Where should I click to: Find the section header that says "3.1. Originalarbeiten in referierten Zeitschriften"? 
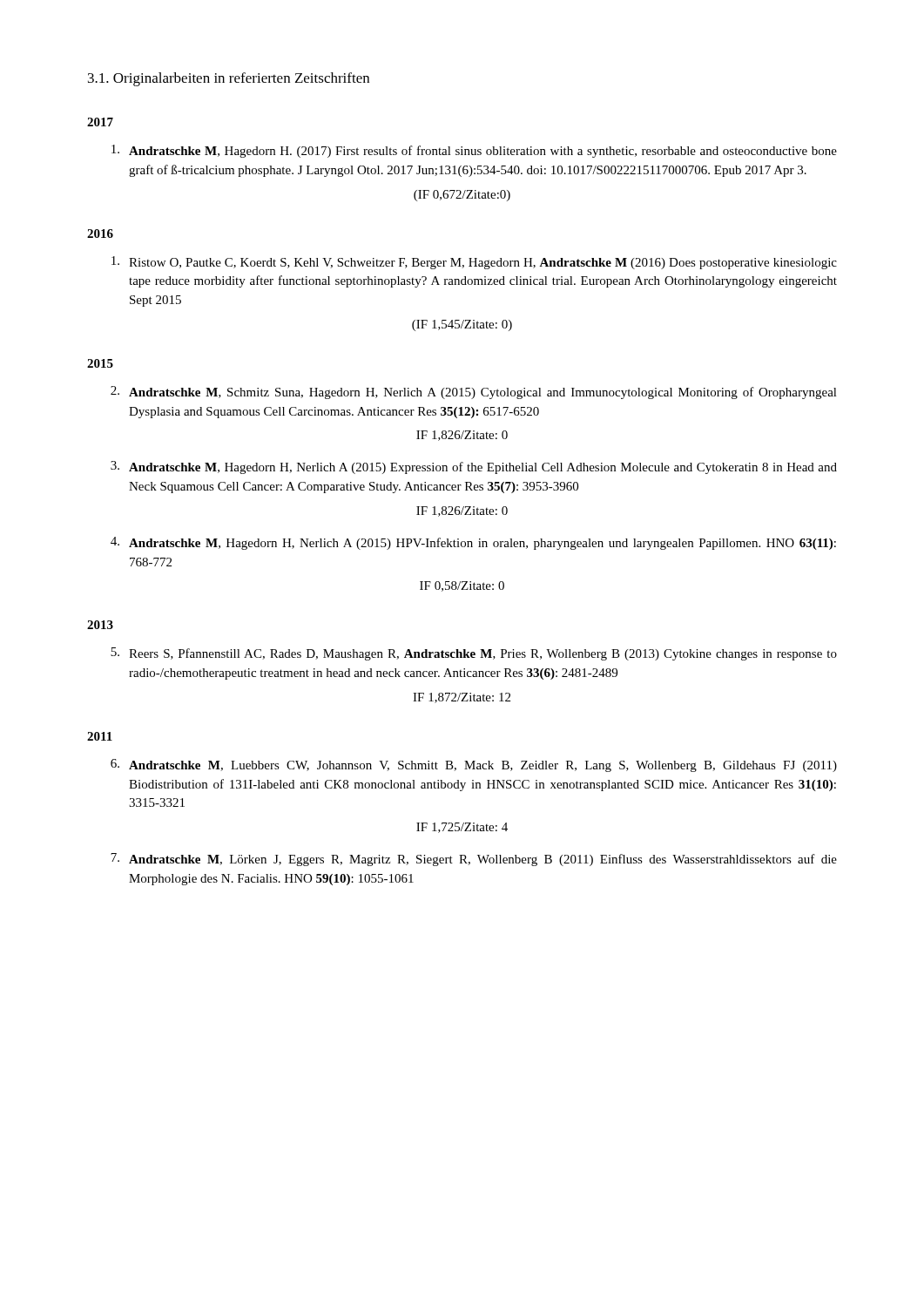pyautogui.click(x=229, y=78)
